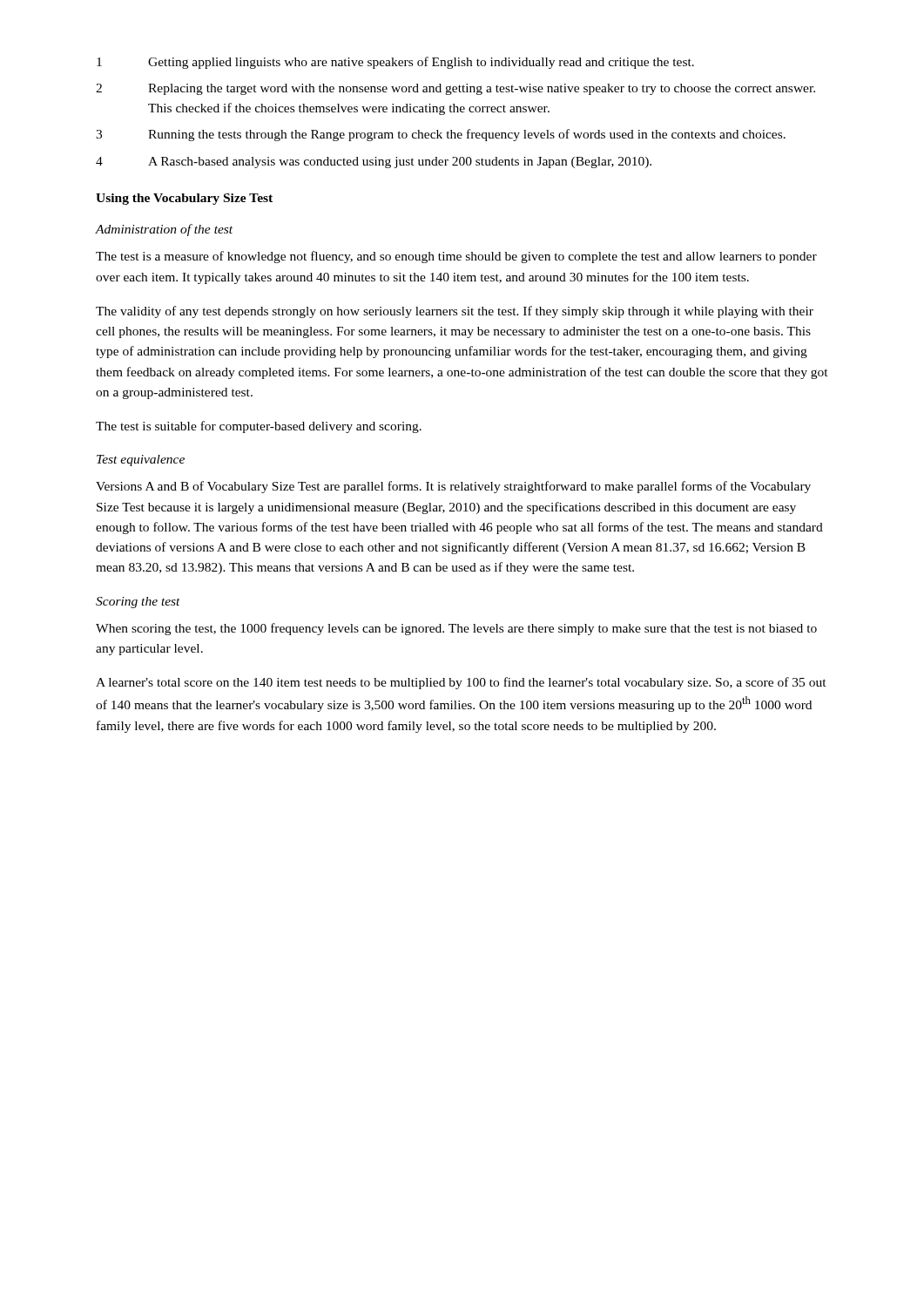
Task: Click on the list item with the text "4 A Rasch-based analysis was conducted"
Action: pos(462,161)
